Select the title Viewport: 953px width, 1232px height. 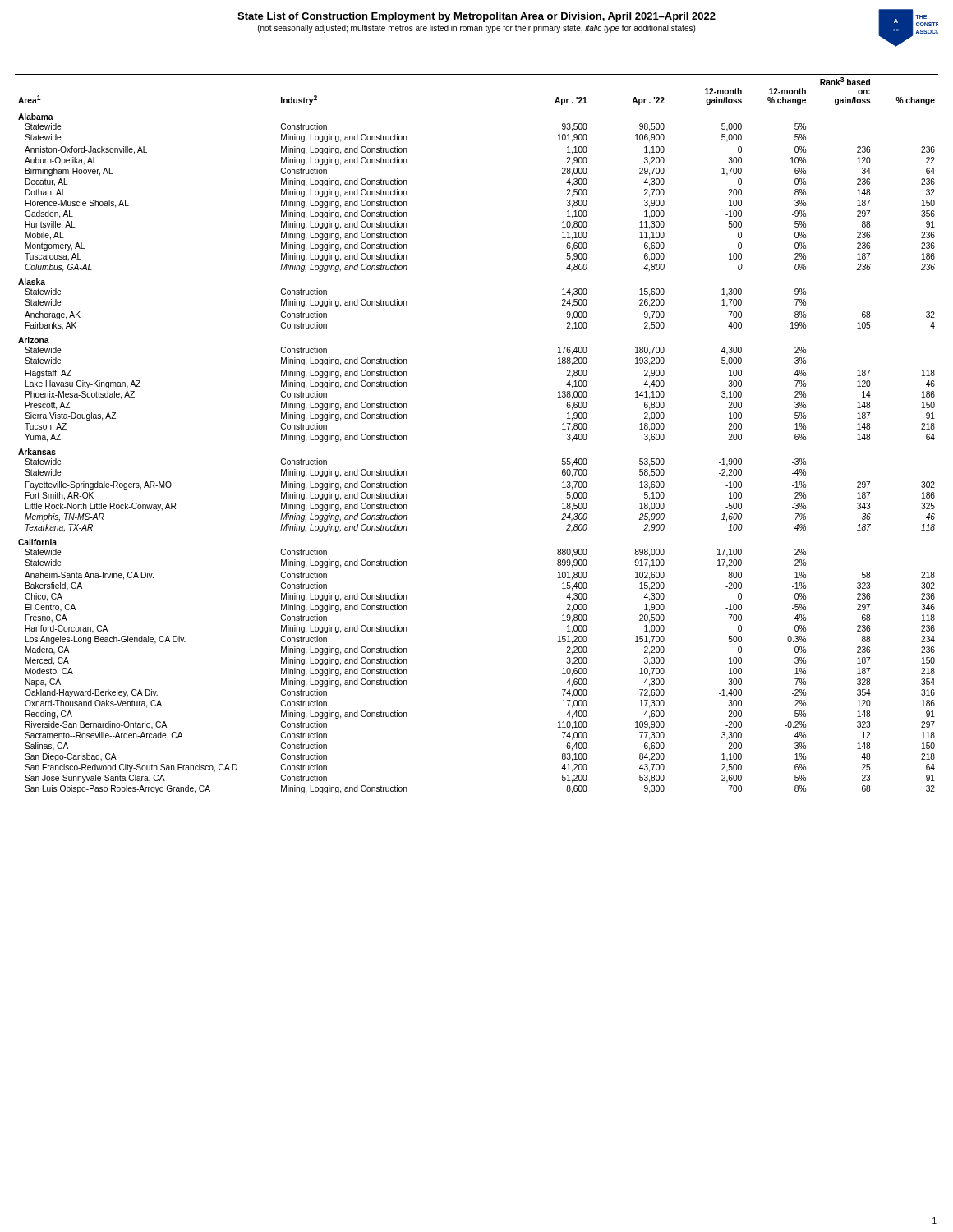[476, 21]
